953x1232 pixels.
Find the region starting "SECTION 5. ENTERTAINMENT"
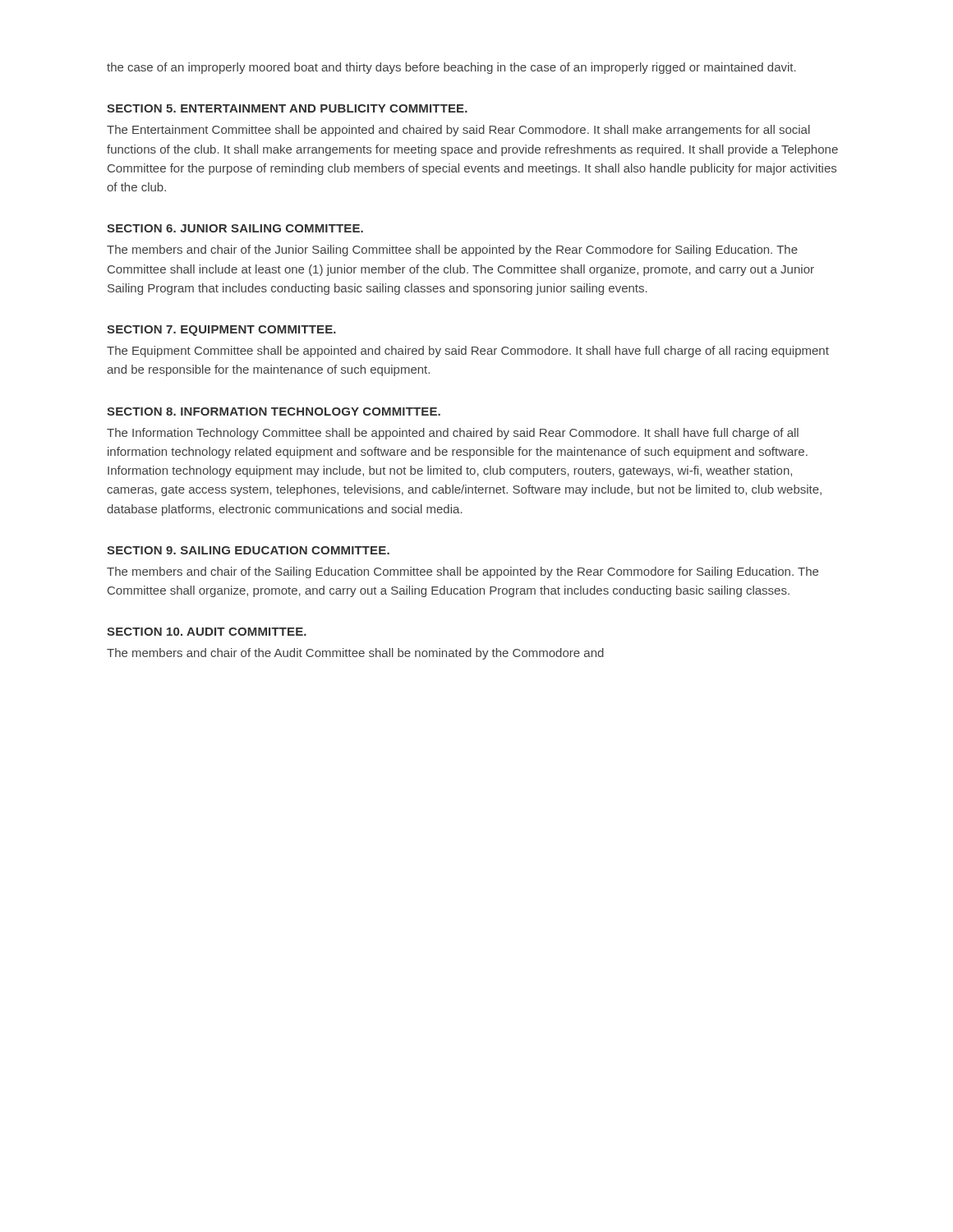coord(287,108)
